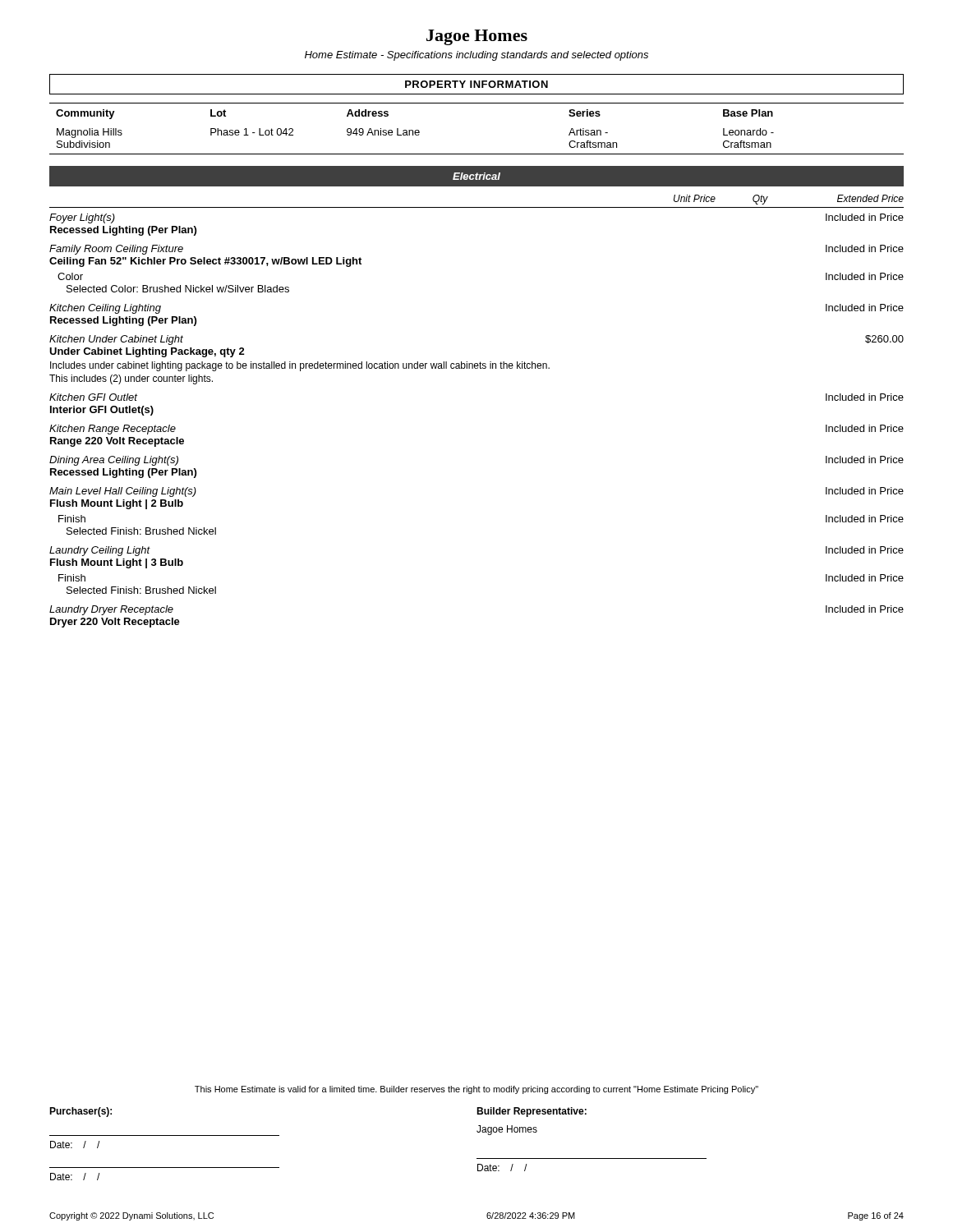Locate the list item that says "Laundry Ceiling Light Flush Mount Light |"
The width and height of the screenshot is (953, 1232).
107,552
